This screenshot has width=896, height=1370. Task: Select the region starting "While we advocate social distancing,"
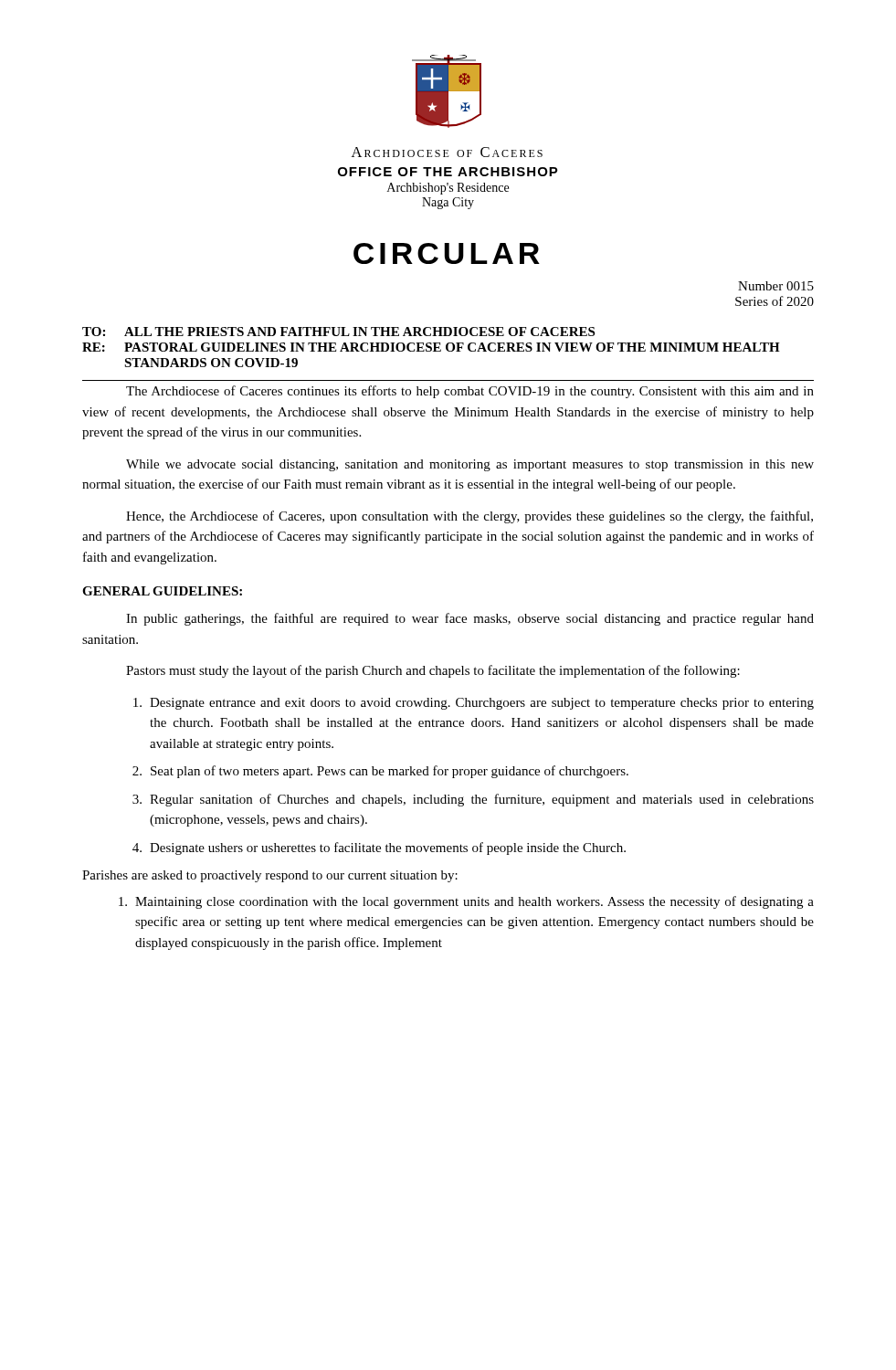click(448, 474)
